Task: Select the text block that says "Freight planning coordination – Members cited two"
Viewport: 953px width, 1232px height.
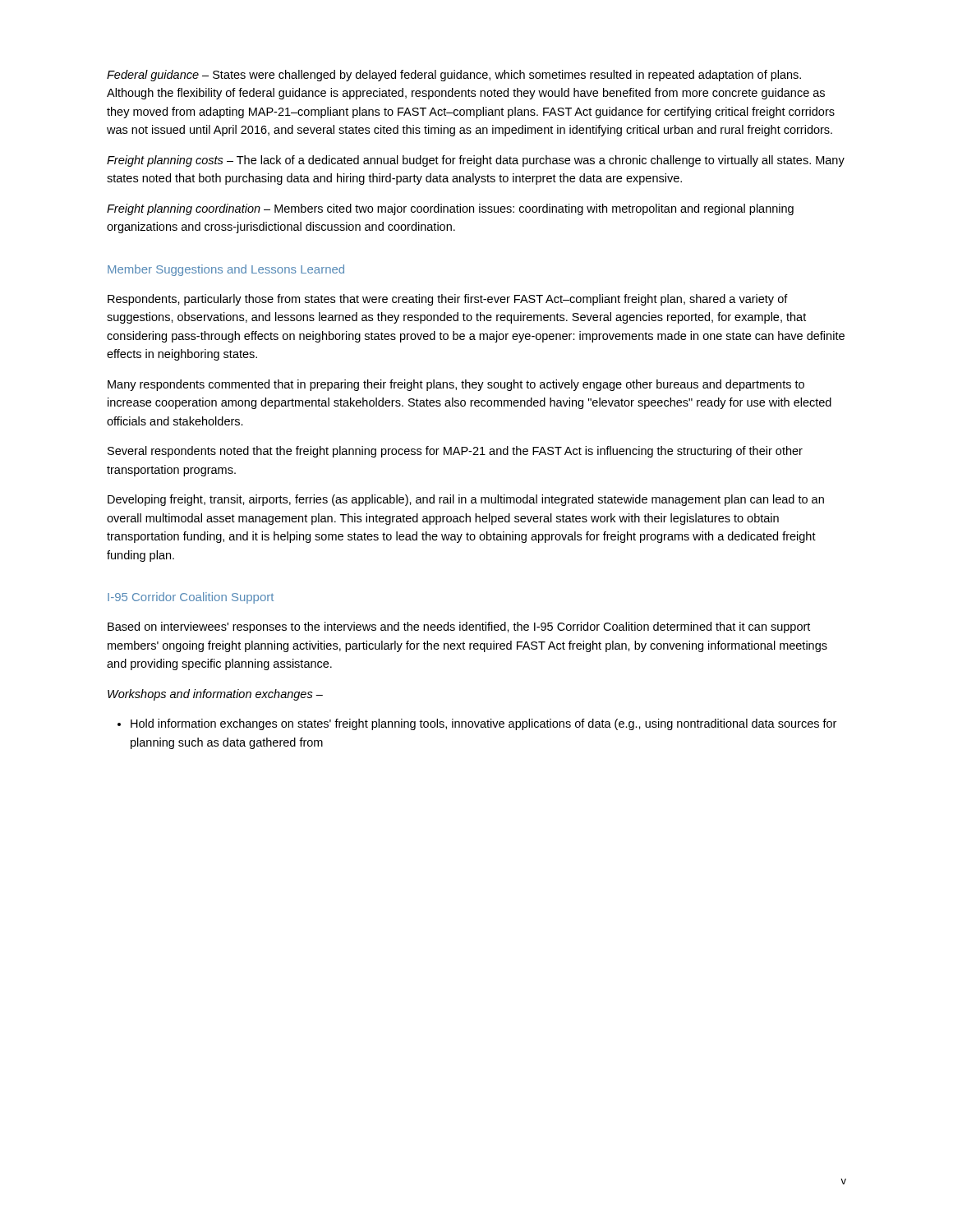Action: [x=476, y=218]
